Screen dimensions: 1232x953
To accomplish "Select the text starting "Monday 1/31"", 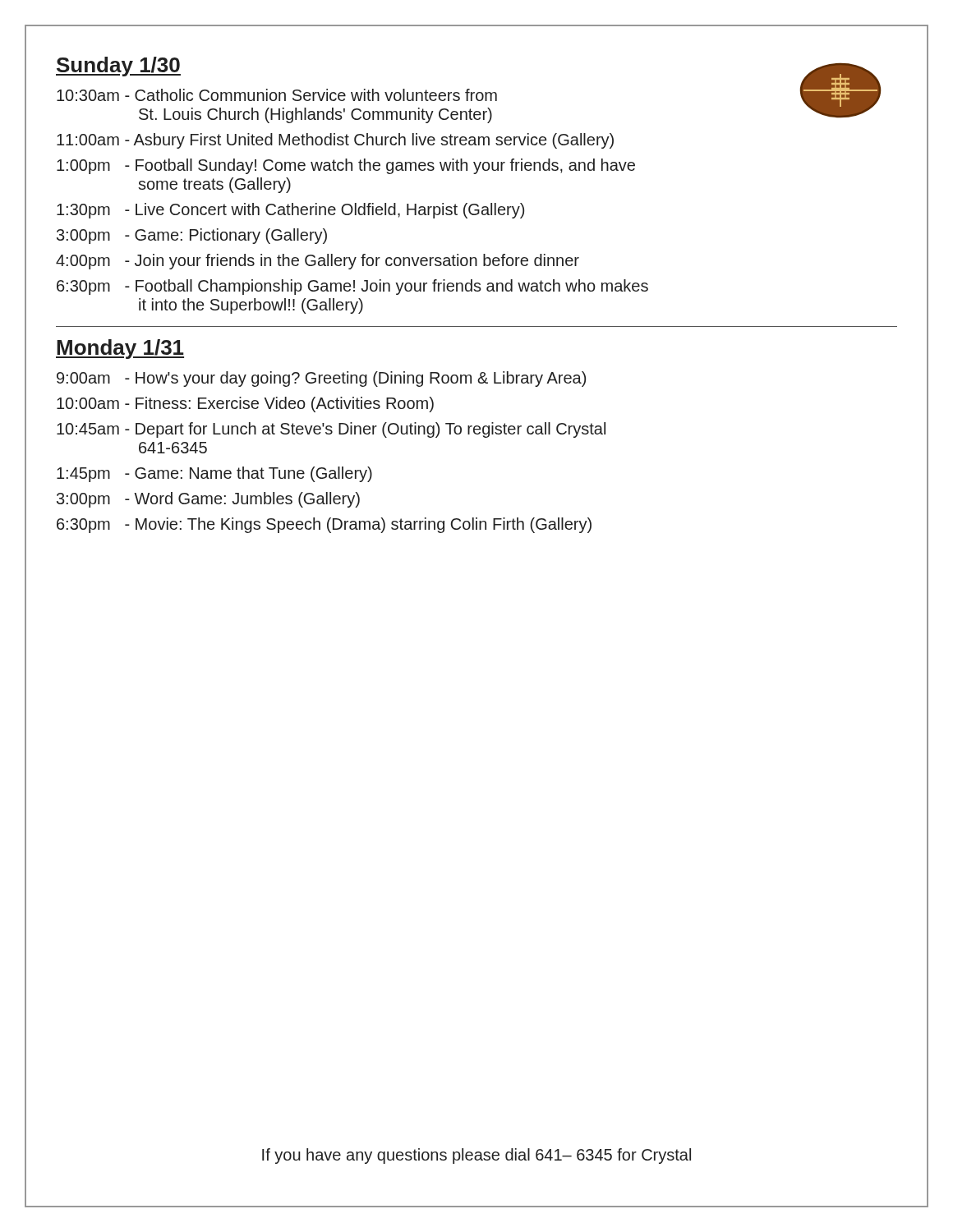I will tap(120, 347).
